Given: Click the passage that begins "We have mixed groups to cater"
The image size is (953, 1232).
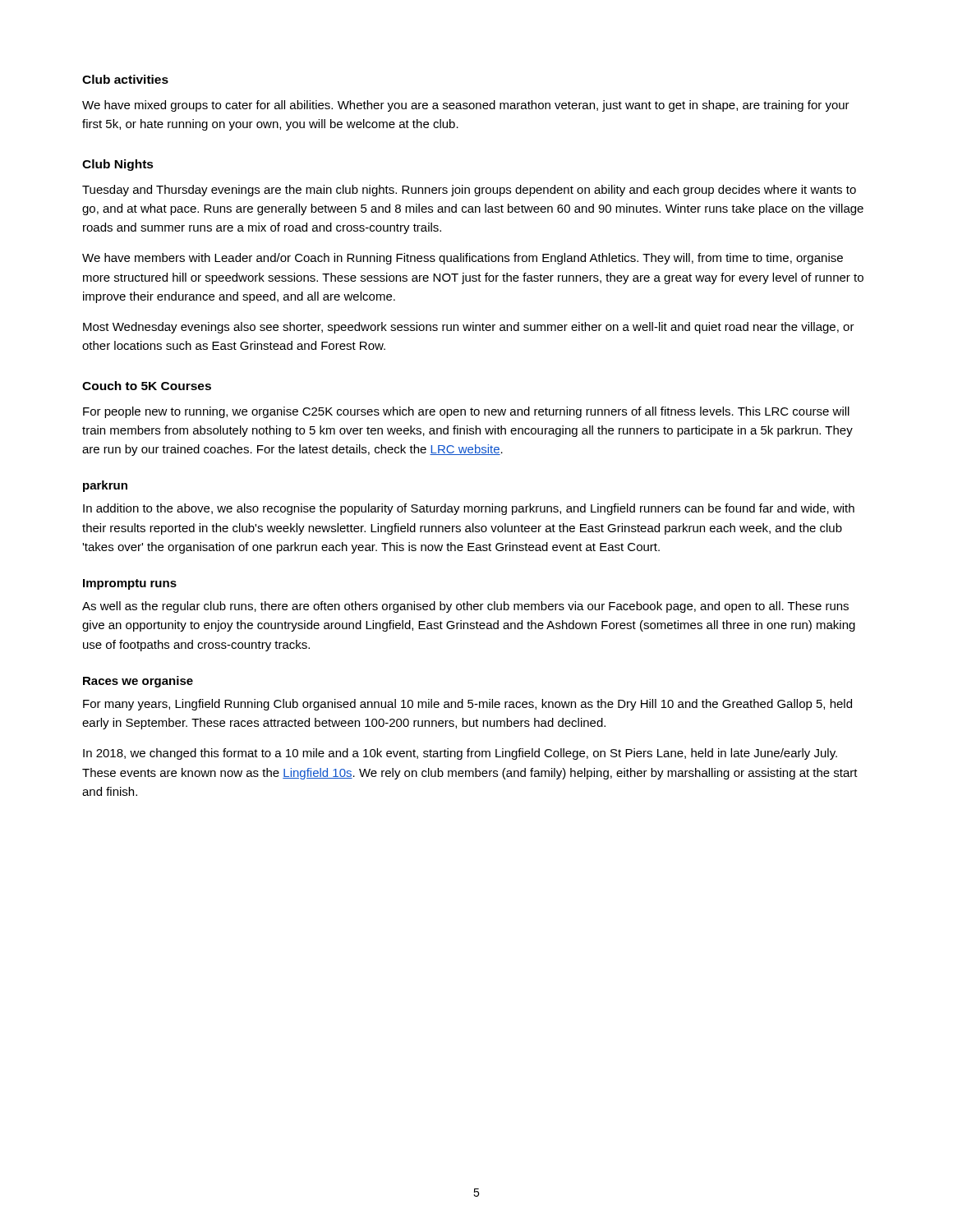Looking at the screenshot, I should pyautogui.click(x=466, y=114).
